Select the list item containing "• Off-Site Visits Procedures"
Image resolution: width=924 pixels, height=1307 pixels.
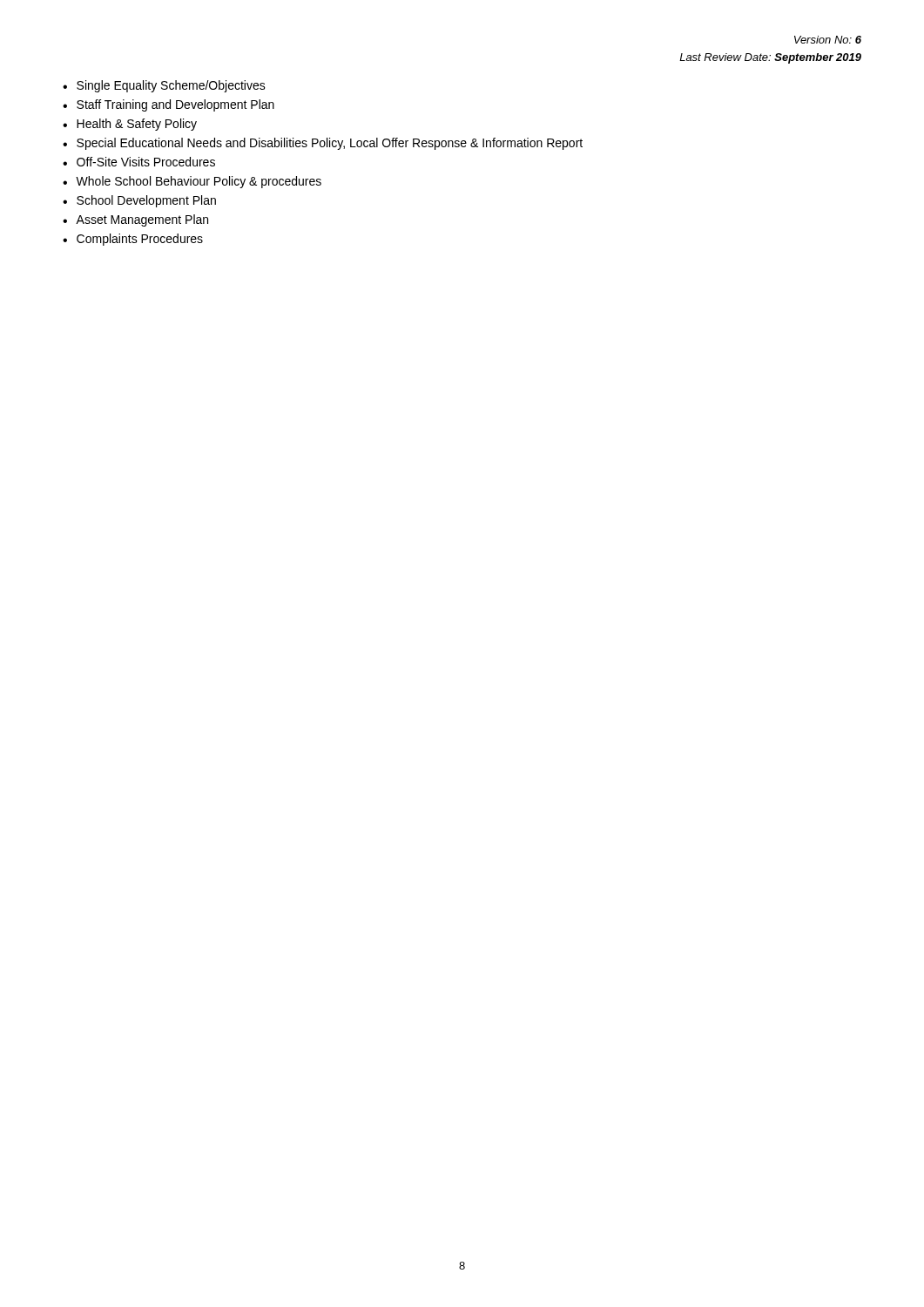click(x=139, y=163)
